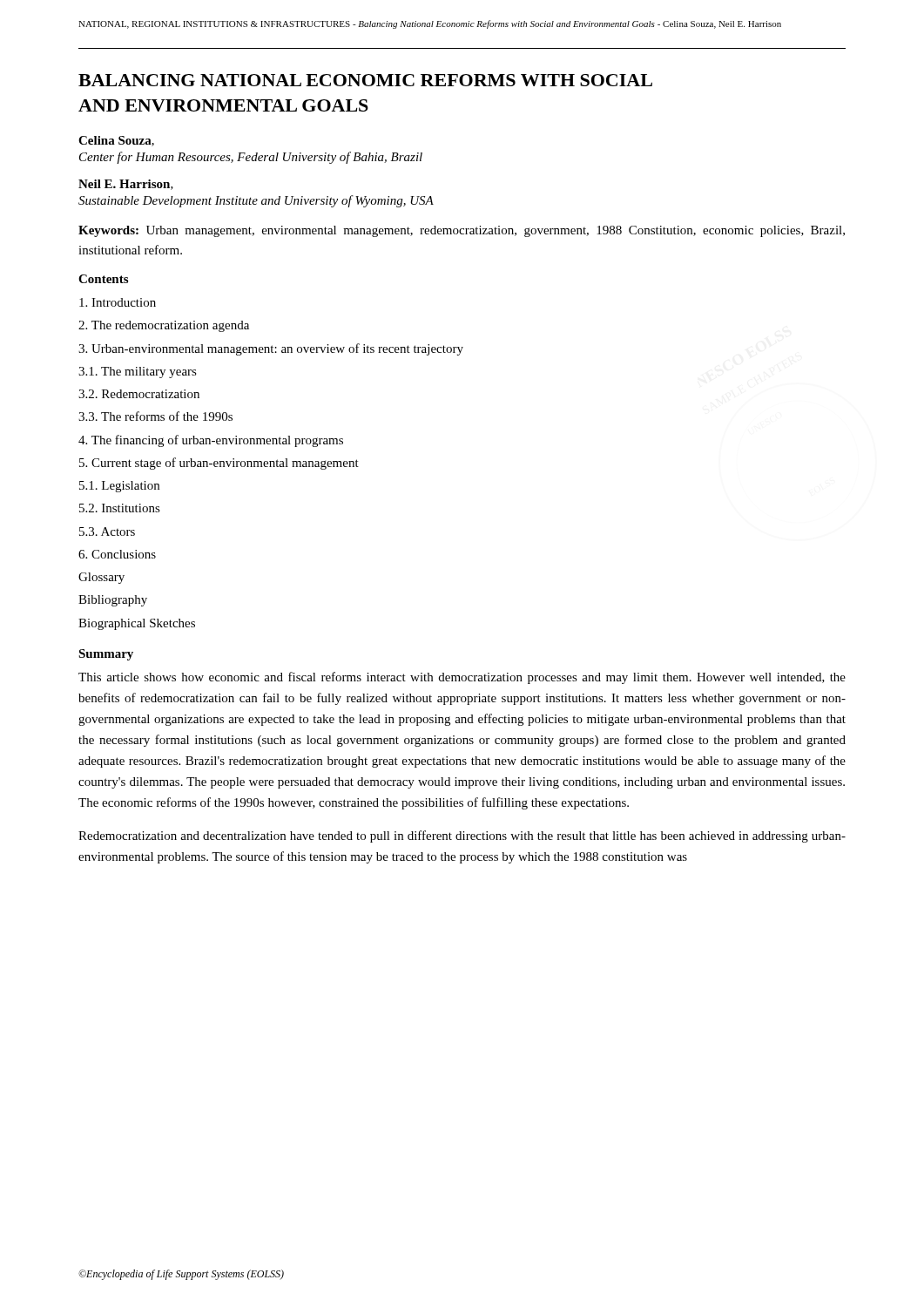Select the text starting "5.1. Legislation"
Viewport: 924px width, 1307px height.
tap(119, 485)
